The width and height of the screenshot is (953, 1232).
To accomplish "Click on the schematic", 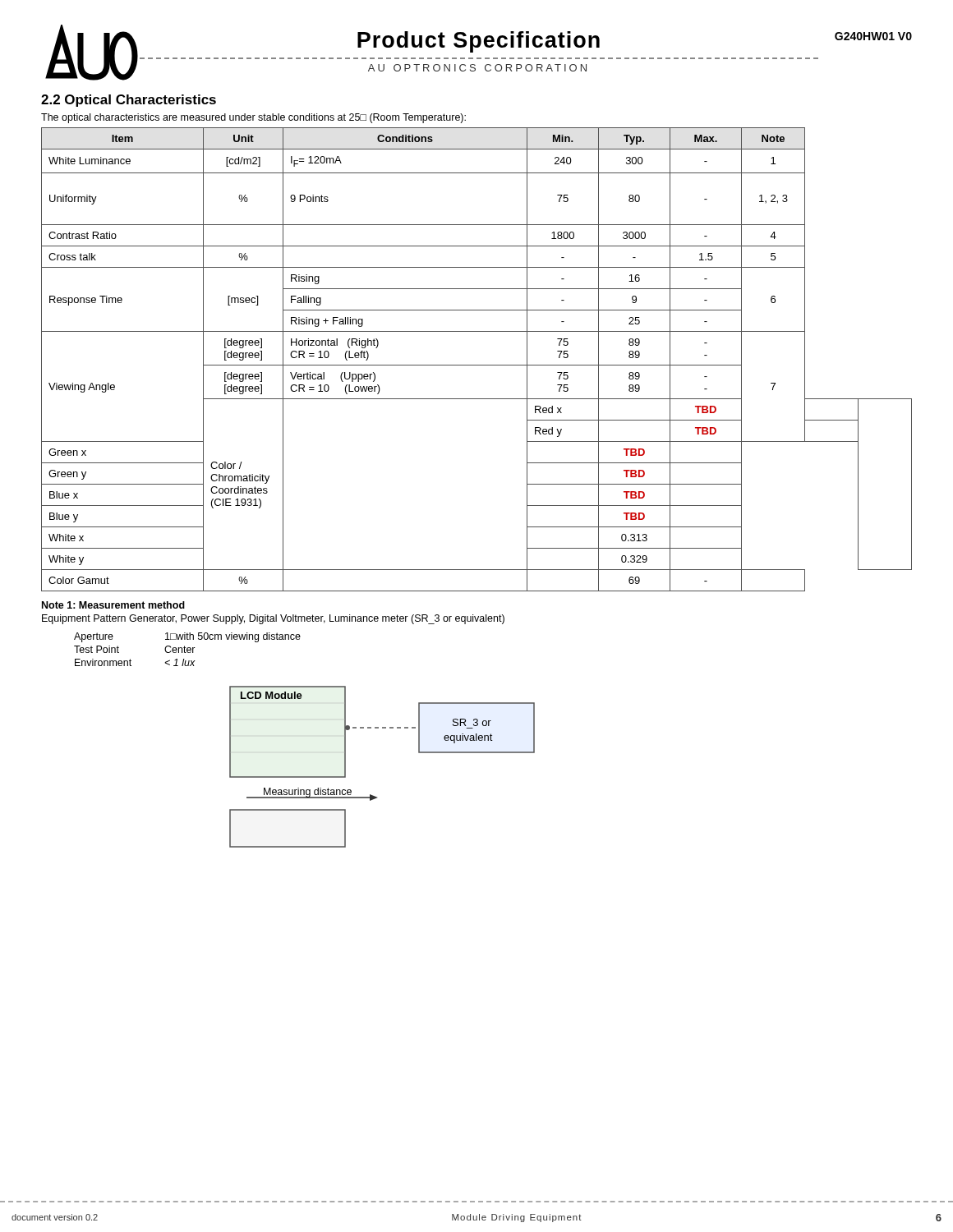I will click(563, 770).
